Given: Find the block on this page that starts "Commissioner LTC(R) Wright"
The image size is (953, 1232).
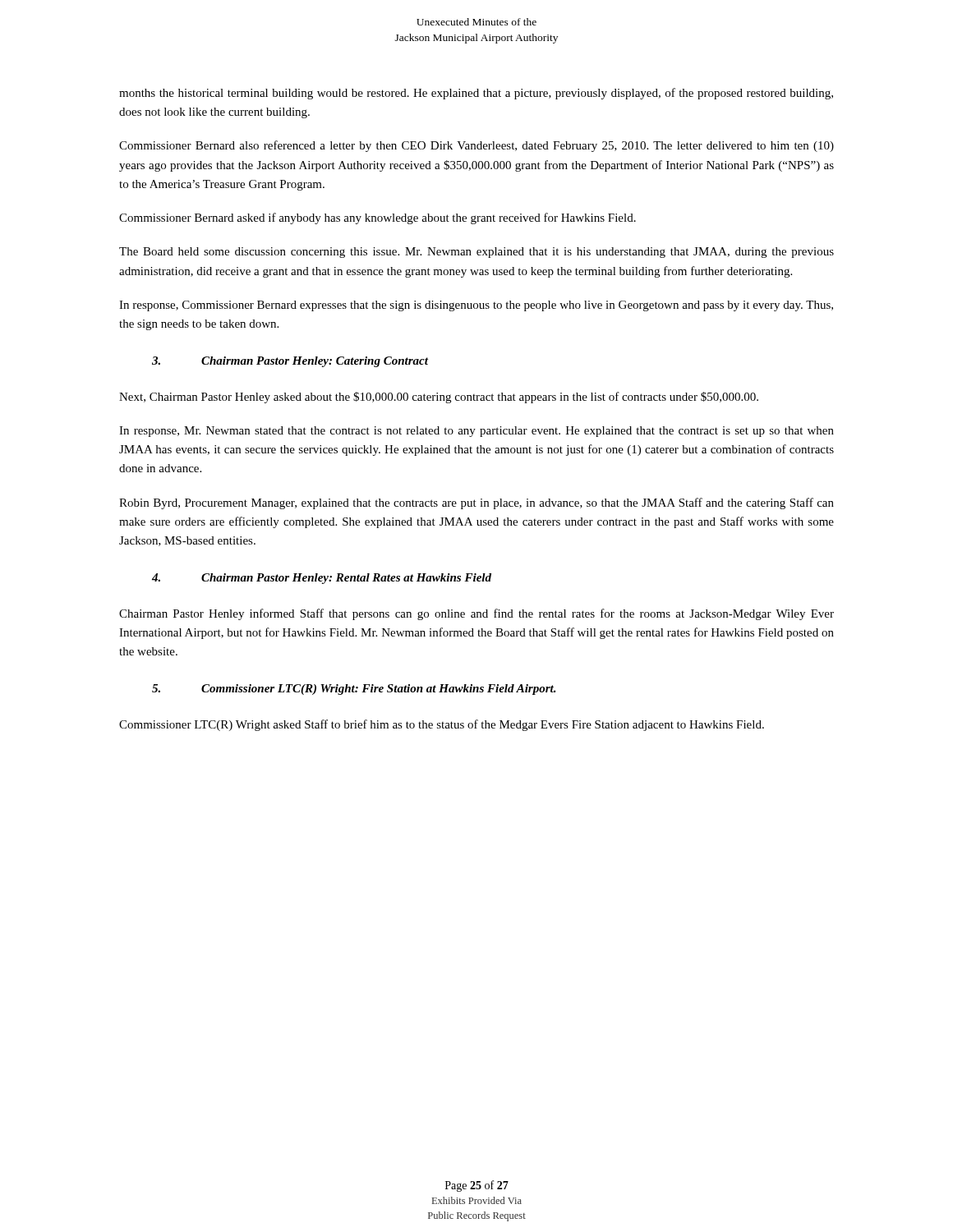Looking at the screenshot, I should click(x=442, y=724).
